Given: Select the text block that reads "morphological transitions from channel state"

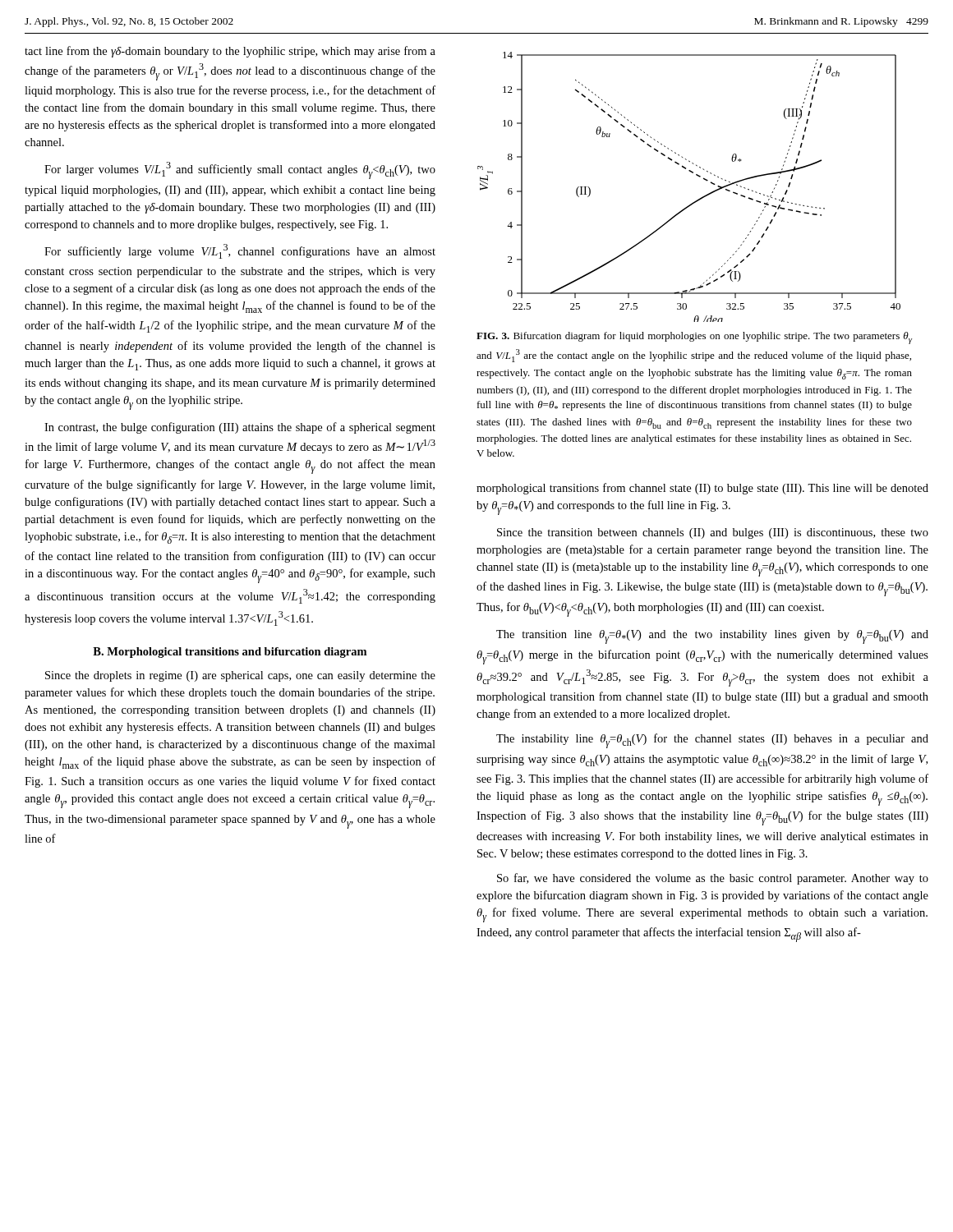Looking at the screenshot, I should tap(702, 498).
